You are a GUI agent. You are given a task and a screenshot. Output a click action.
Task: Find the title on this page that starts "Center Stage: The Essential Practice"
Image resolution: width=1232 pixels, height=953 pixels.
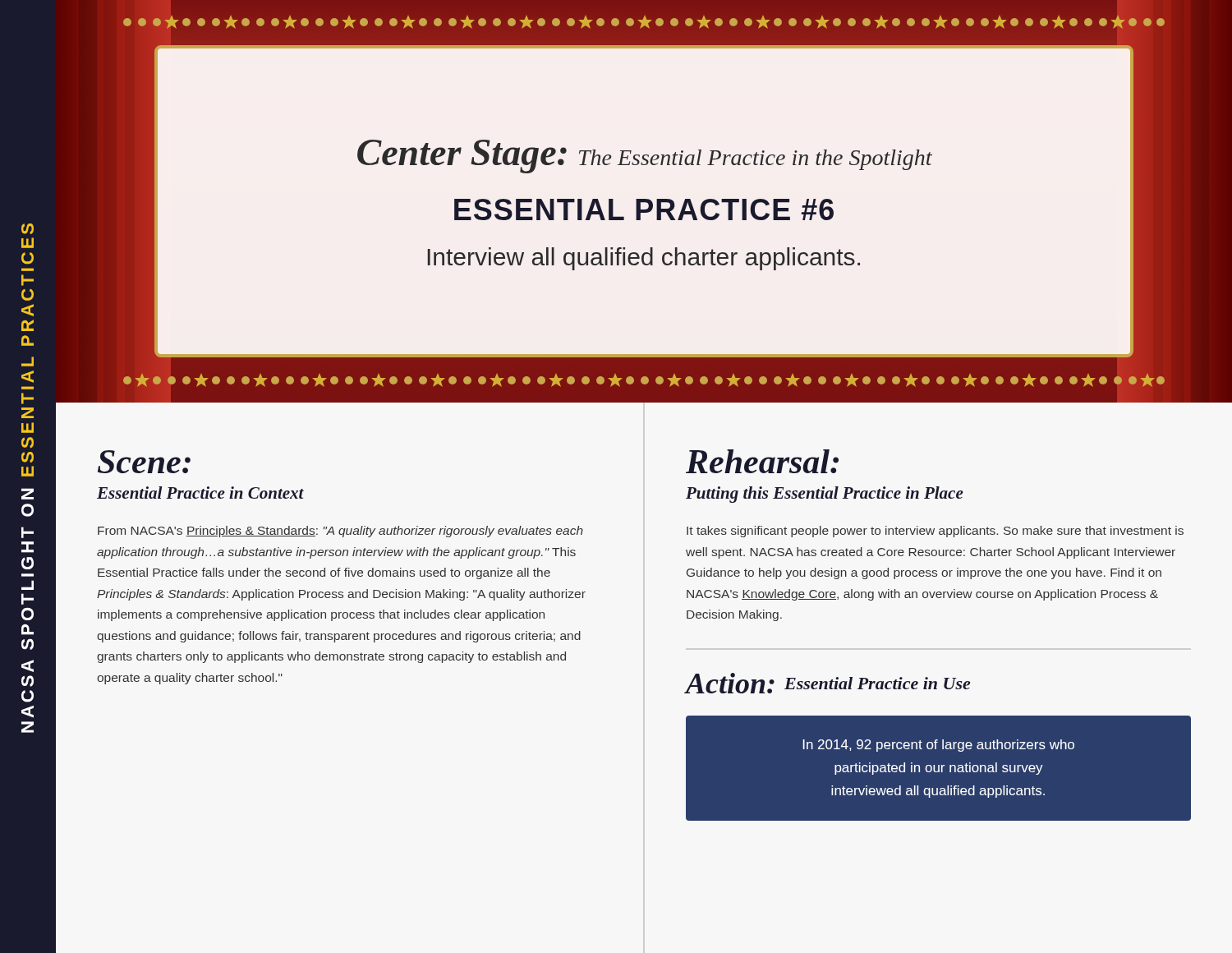[x=644, y=152]
